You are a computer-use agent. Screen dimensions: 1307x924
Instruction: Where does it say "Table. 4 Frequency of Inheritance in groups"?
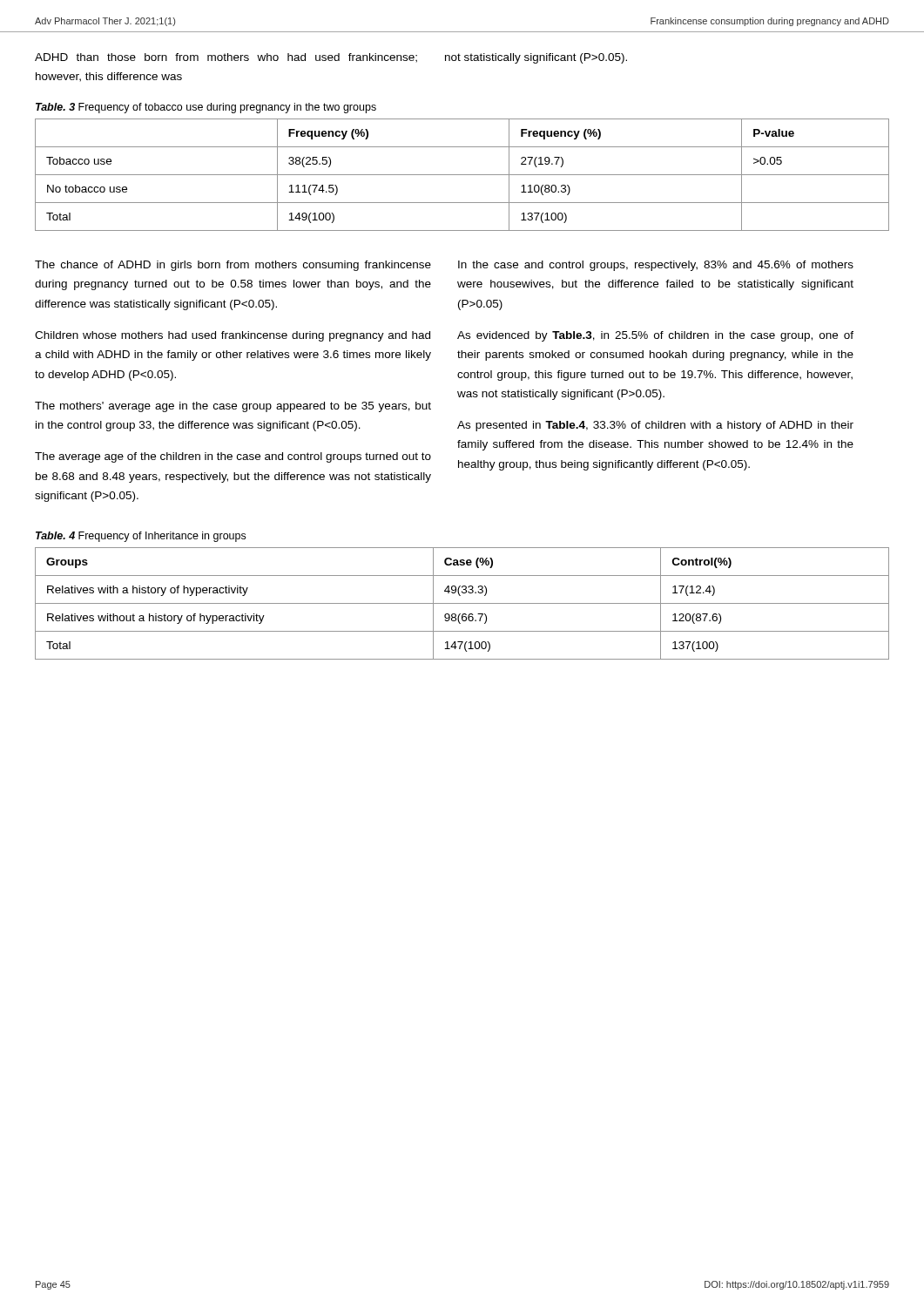click(x=141, y=536)
